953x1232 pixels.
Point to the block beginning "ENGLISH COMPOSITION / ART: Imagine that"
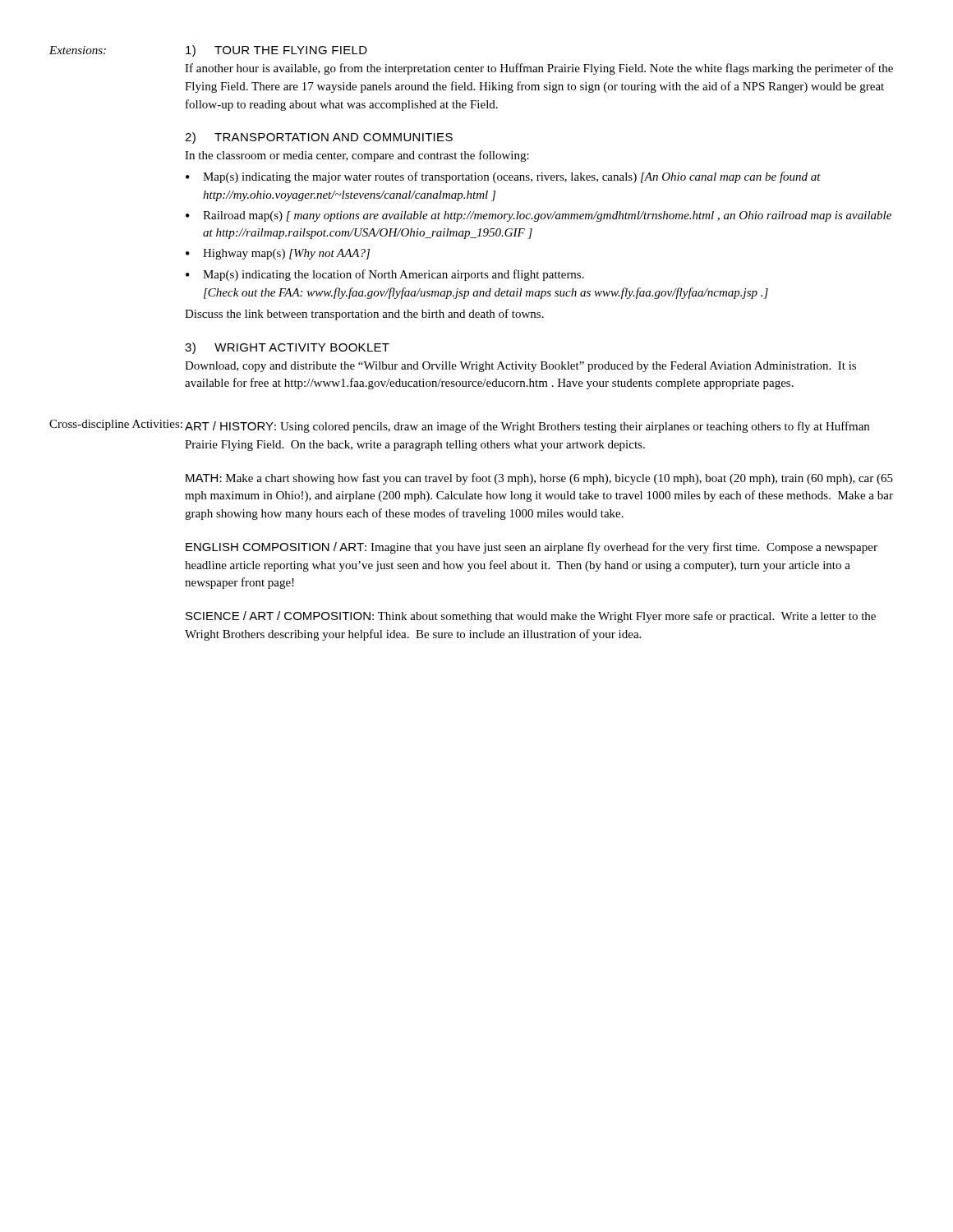click(x=531, y=564)
